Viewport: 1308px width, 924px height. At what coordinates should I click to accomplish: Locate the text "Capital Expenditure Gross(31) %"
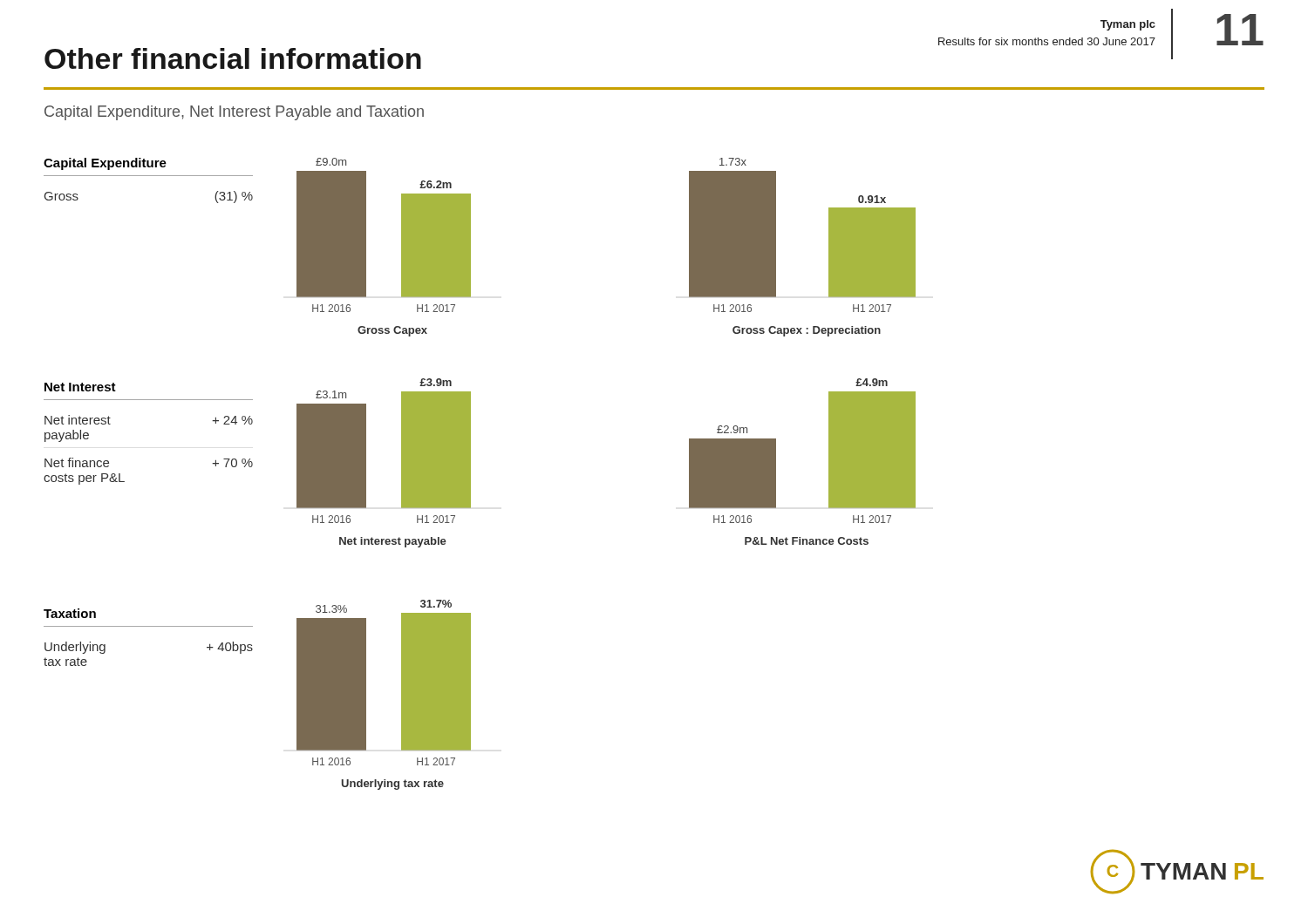(x=148, y=182)
